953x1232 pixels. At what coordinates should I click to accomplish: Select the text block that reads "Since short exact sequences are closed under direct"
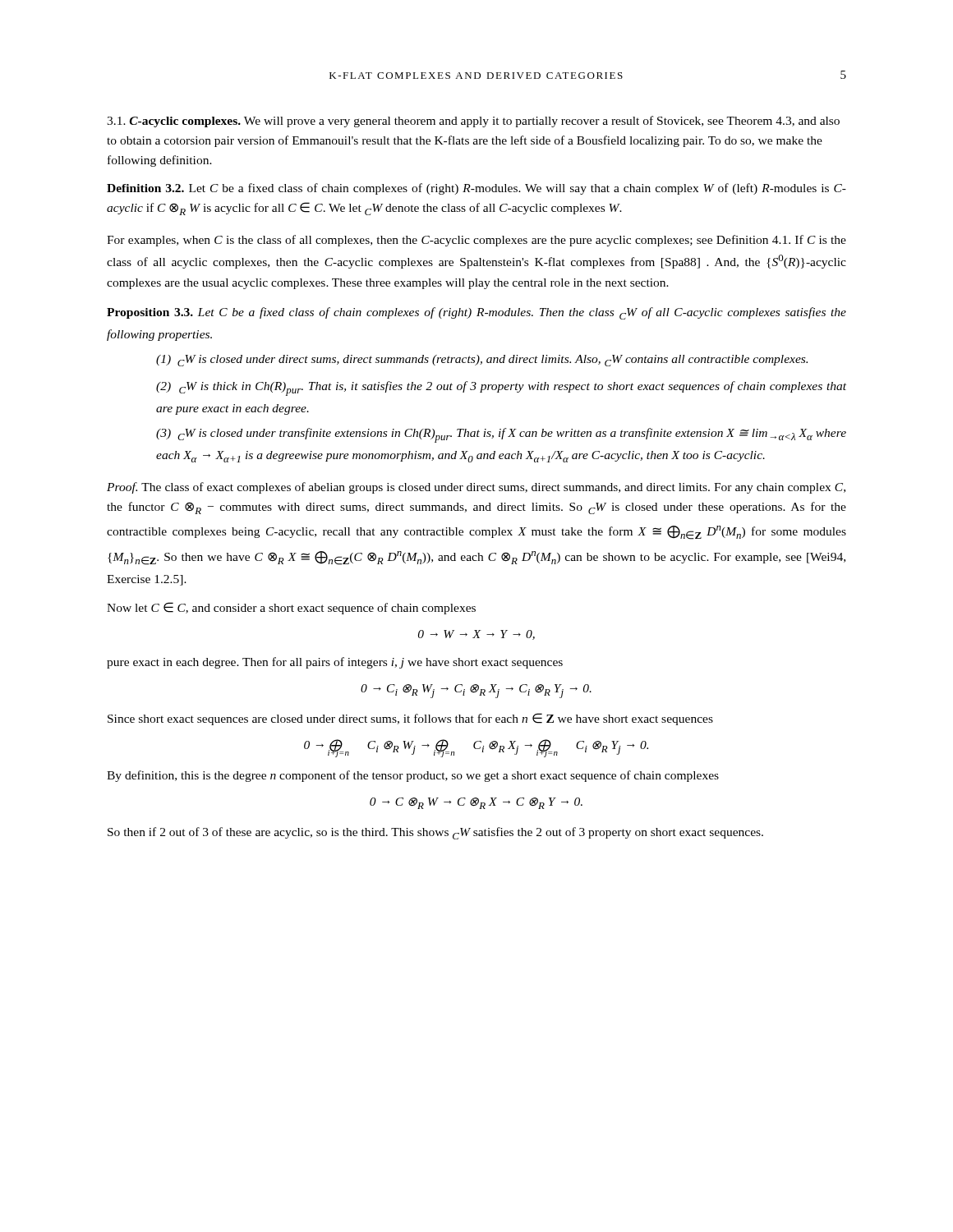point(410,718)
